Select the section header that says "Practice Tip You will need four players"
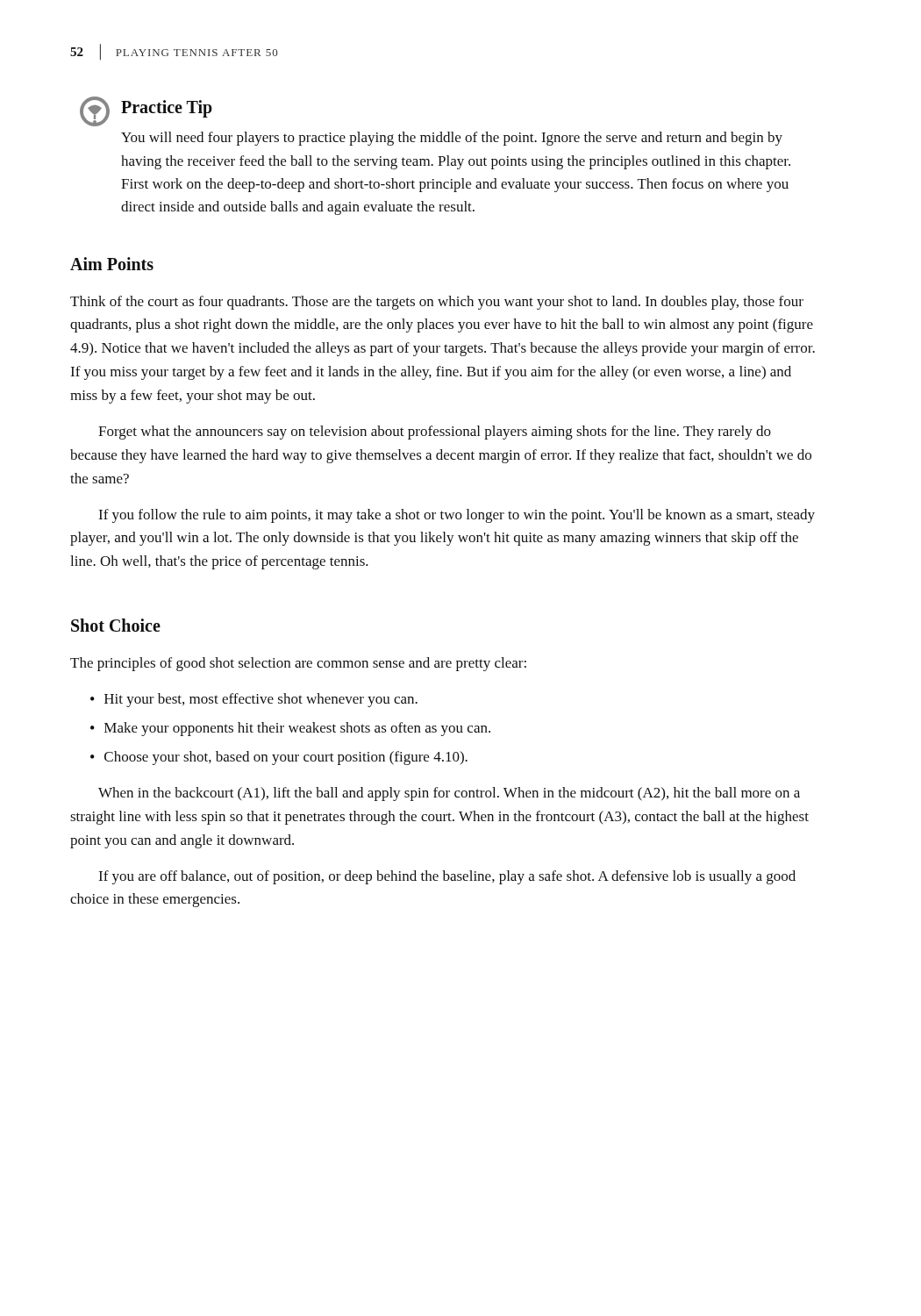 pos(447,157)
